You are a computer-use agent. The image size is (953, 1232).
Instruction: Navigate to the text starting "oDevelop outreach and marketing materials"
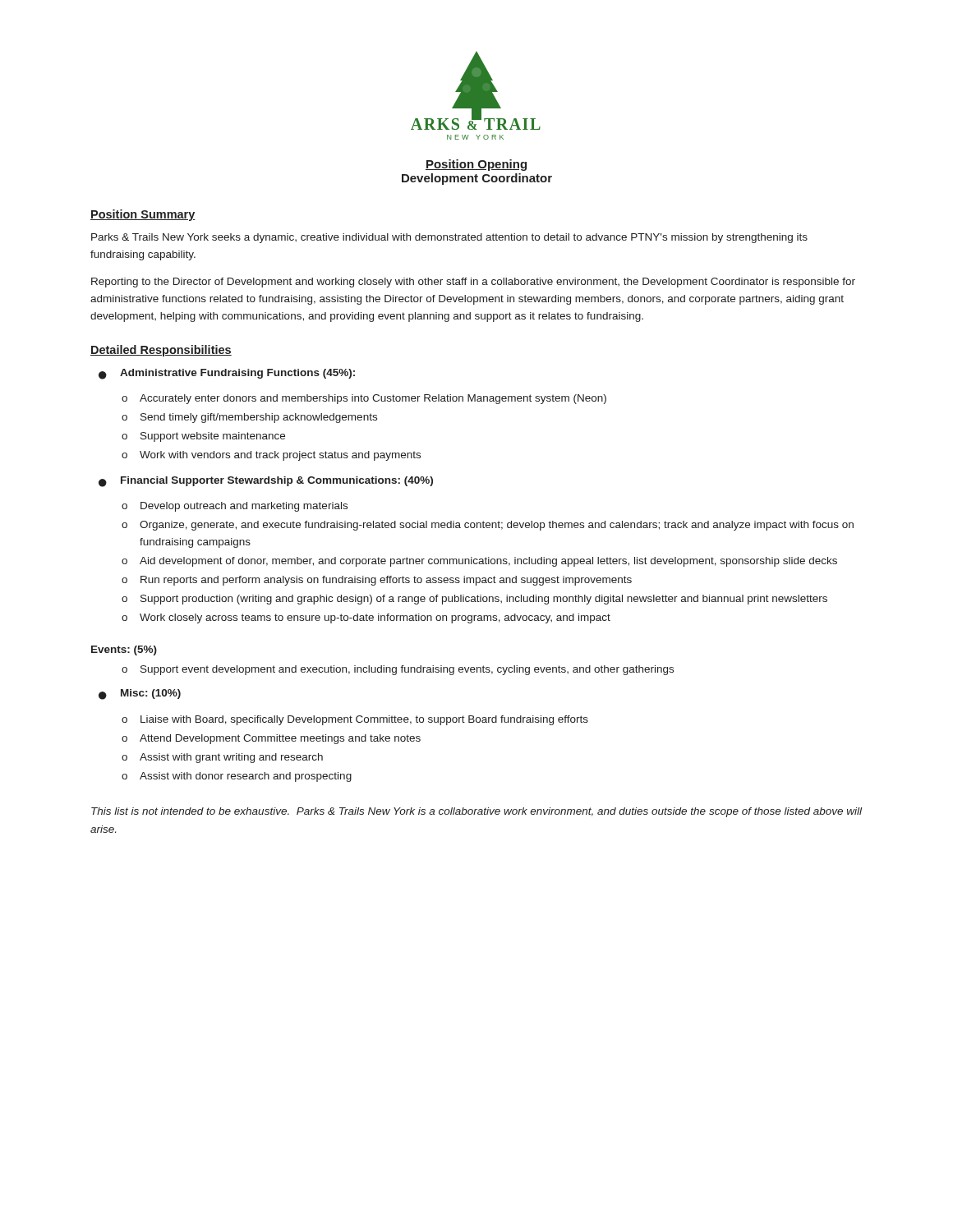[235, 507]
